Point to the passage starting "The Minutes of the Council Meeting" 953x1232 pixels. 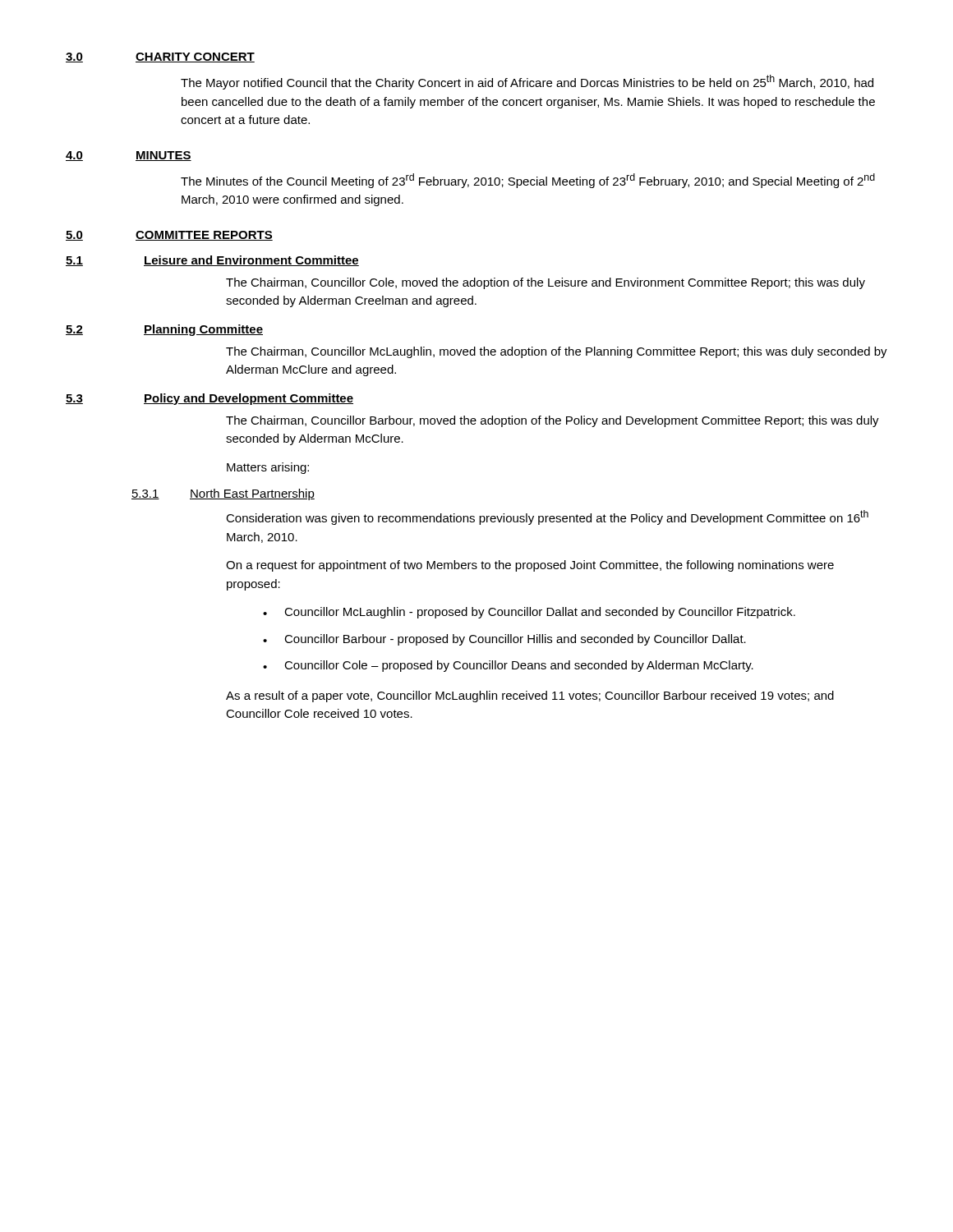(528, 189)
